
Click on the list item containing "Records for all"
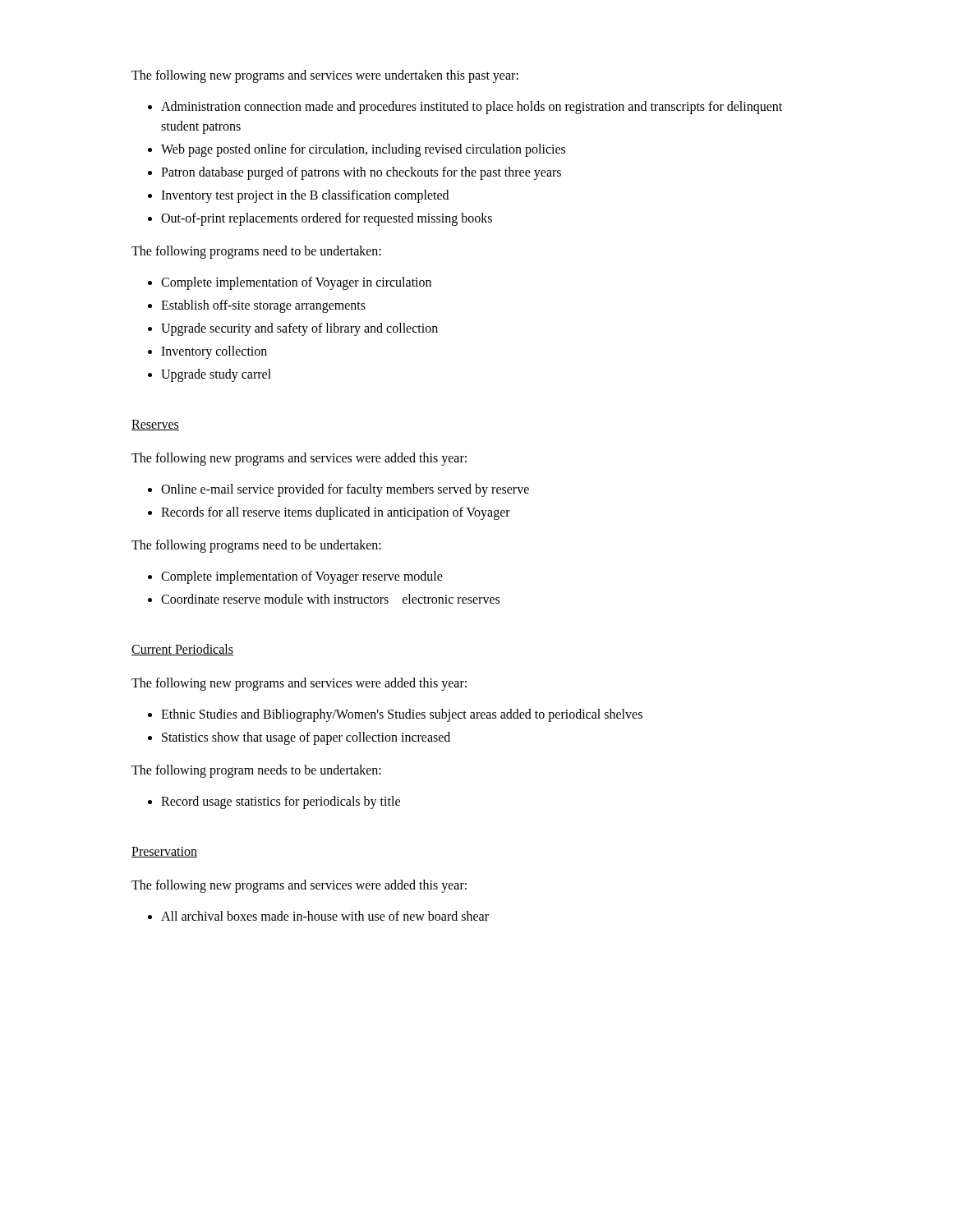335,512
